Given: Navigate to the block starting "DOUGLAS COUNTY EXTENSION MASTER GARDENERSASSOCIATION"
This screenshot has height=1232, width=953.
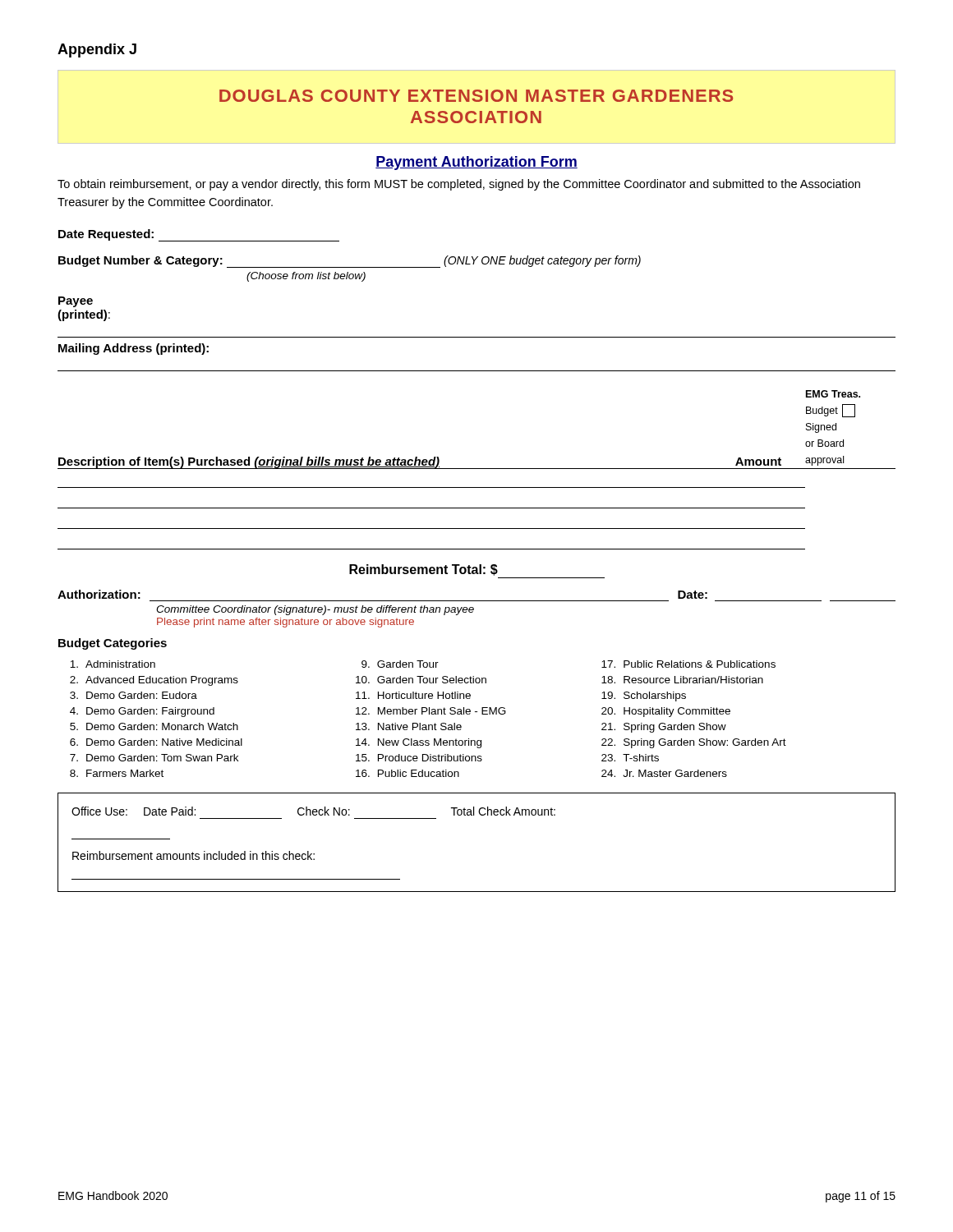Looking at the screenshot, I should click(x=476, y=107).
